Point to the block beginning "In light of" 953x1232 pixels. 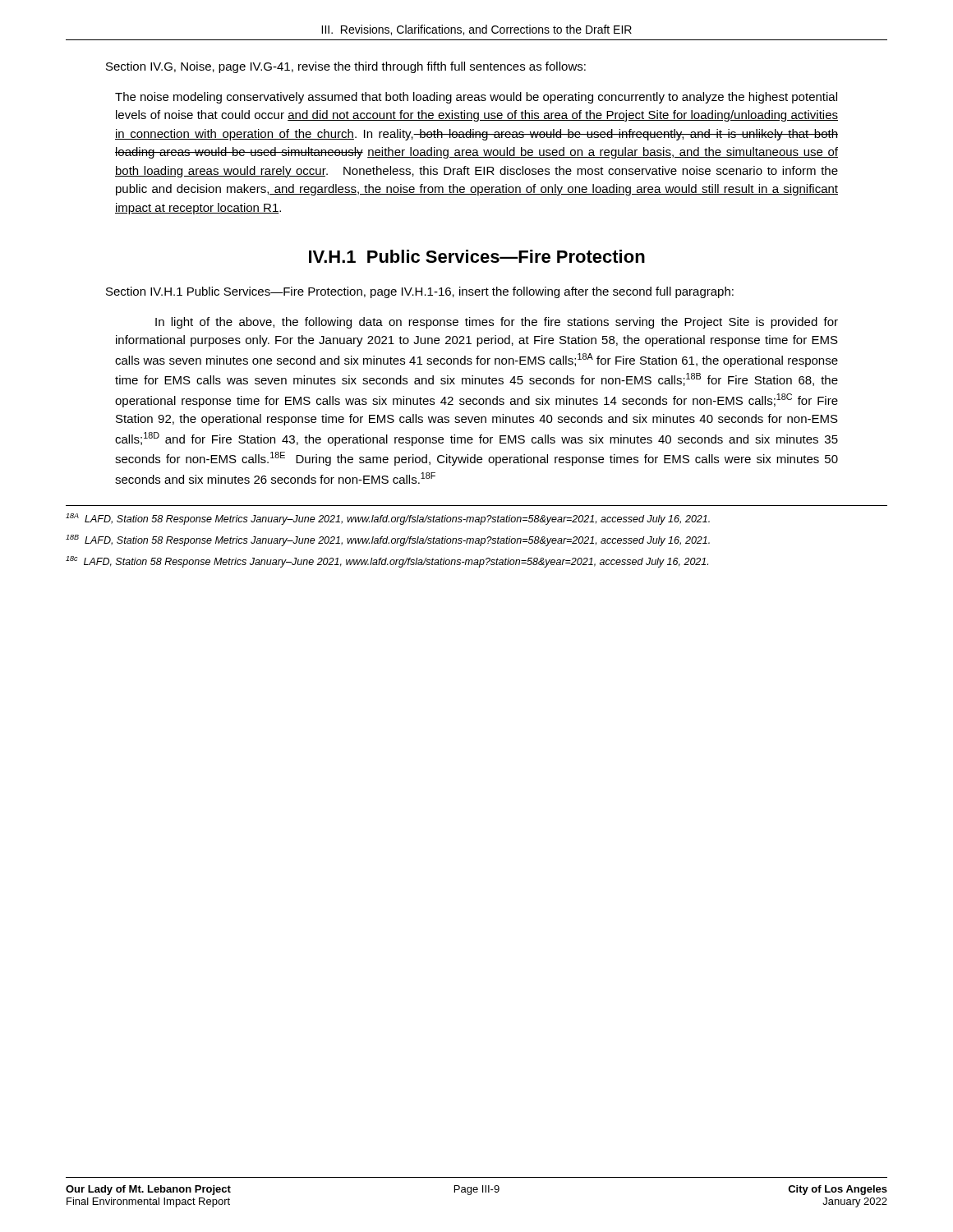[x=476, y=401]
